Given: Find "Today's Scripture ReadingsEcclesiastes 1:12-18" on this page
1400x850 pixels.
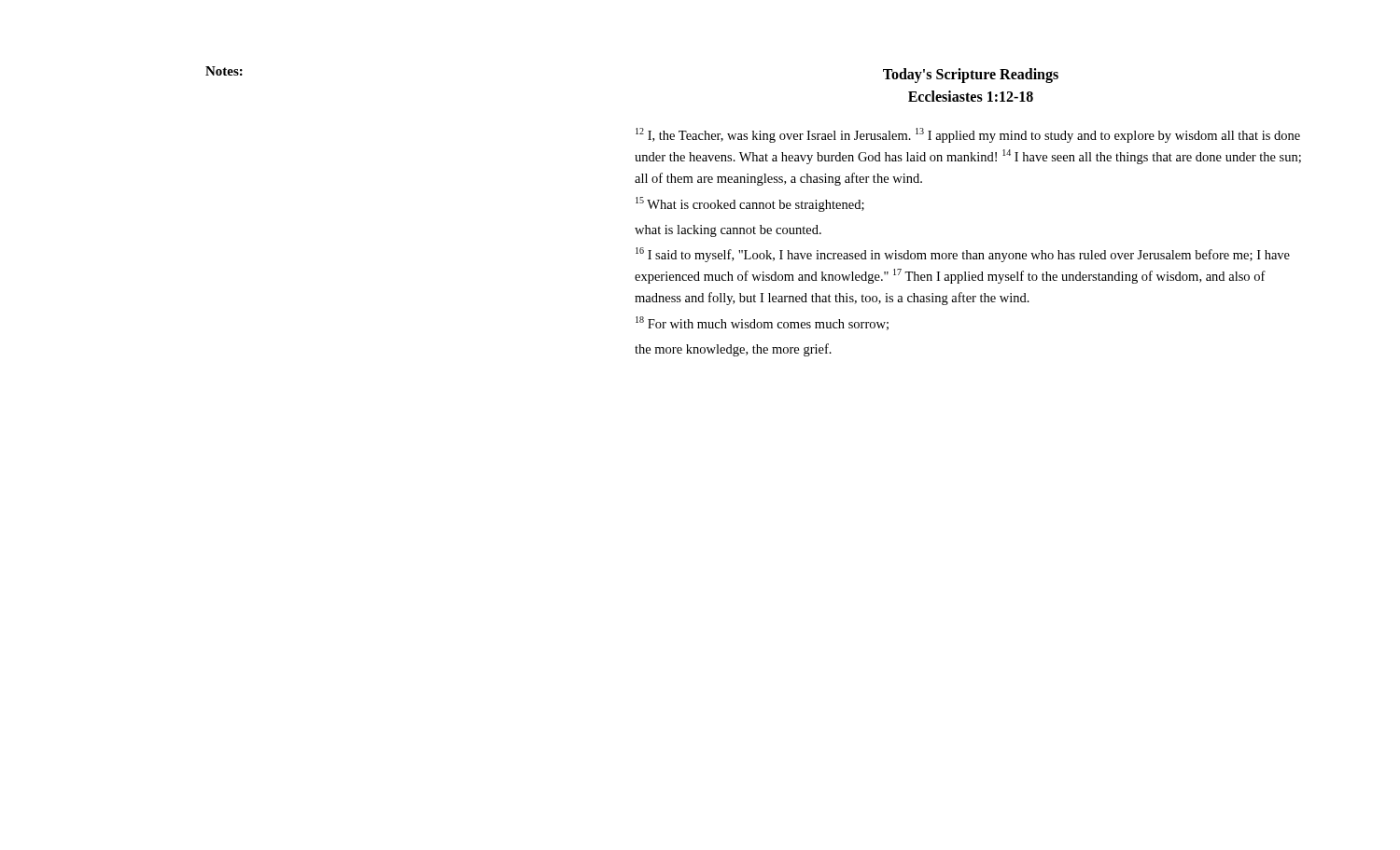Looking at the screenshot, I should tap(971, 85).
